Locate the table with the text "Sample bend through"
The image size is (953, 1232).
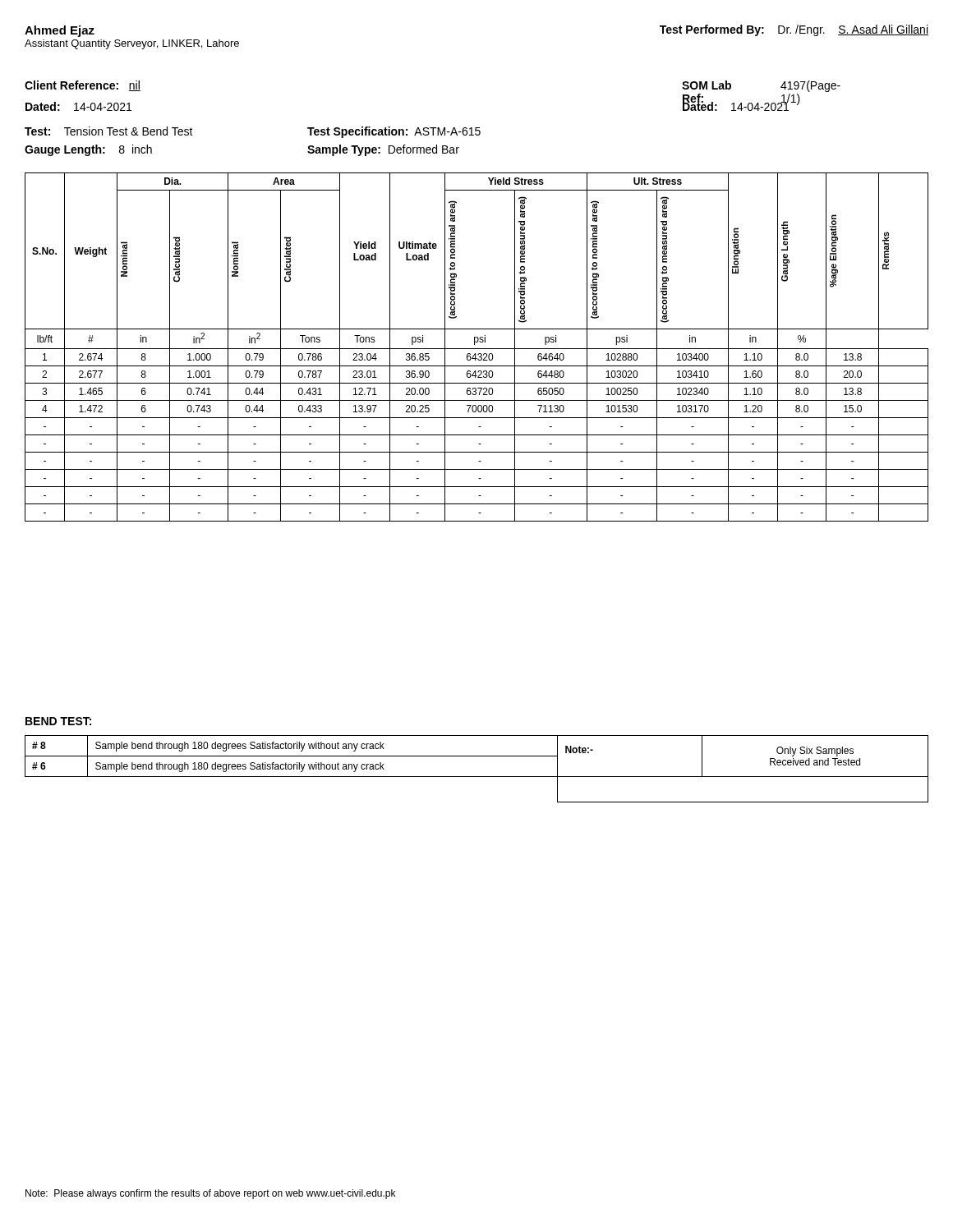pyautogui.click(x=476, y=769)
